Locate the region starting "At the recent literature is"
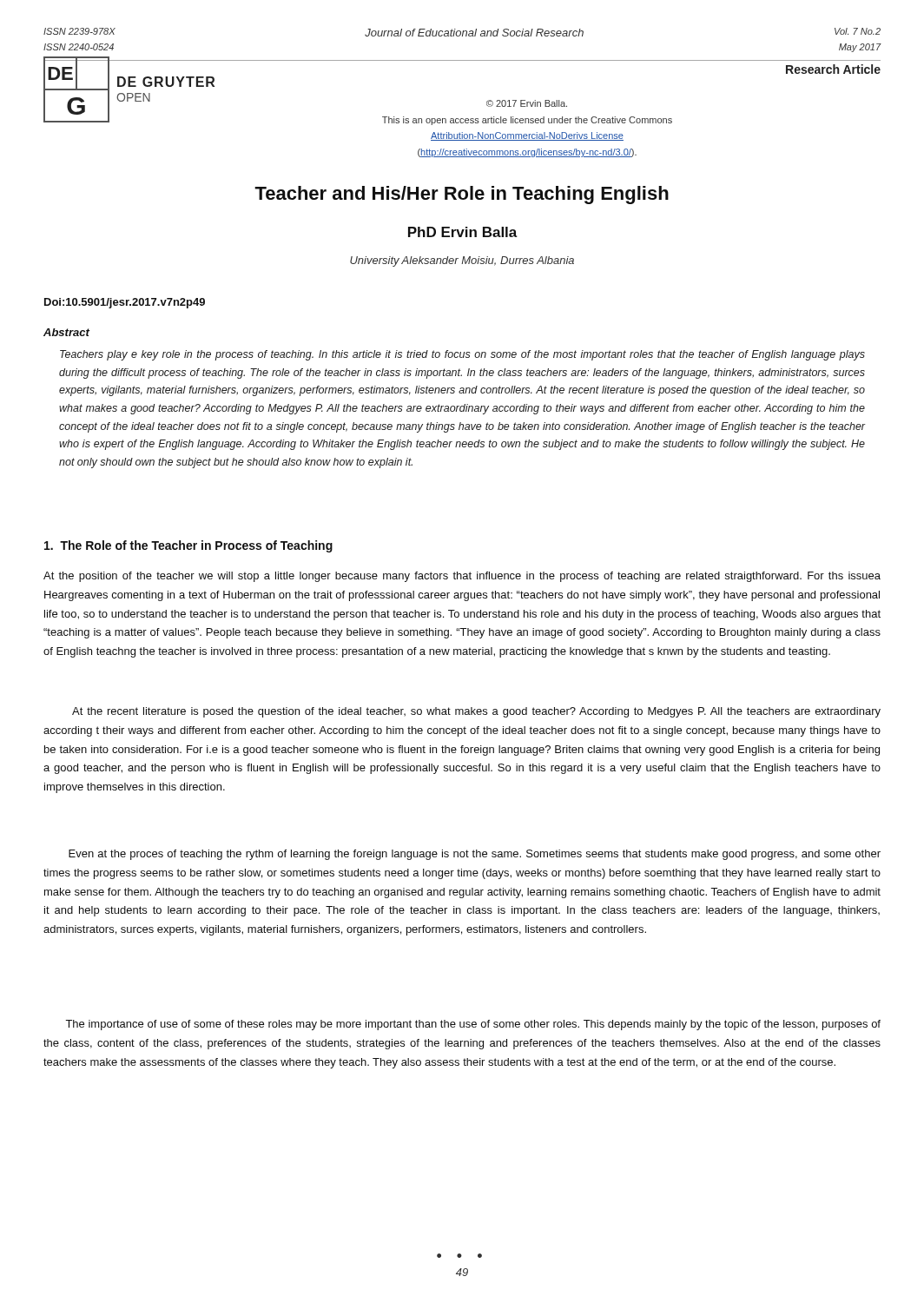This screenshot has height=1303, width=924. pyautogui.click(x=462, y=749)
